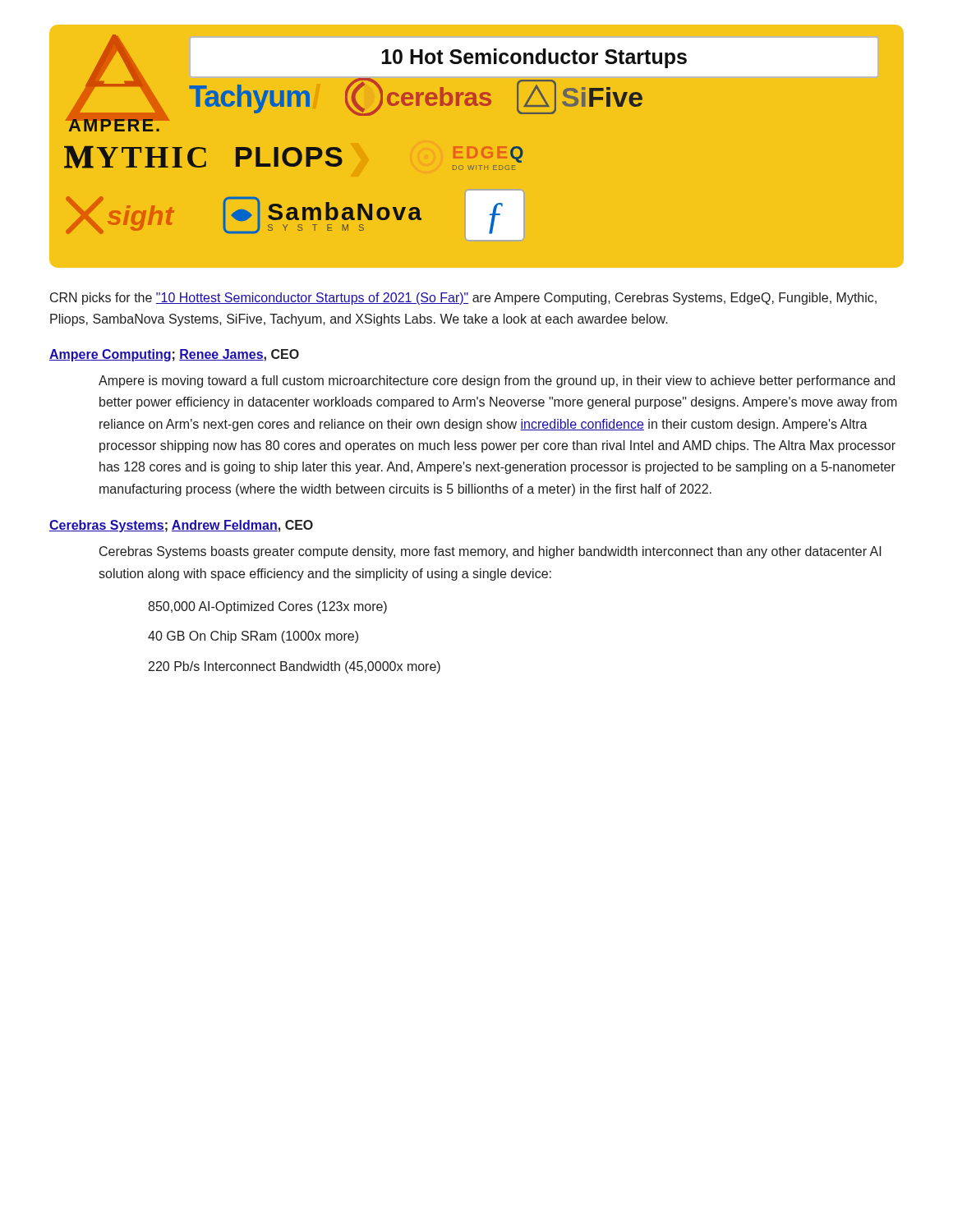Point to the element starting "220 Pb/s Interconnect Bandwidth (45,0000x more)"

(x=294, y=666)
